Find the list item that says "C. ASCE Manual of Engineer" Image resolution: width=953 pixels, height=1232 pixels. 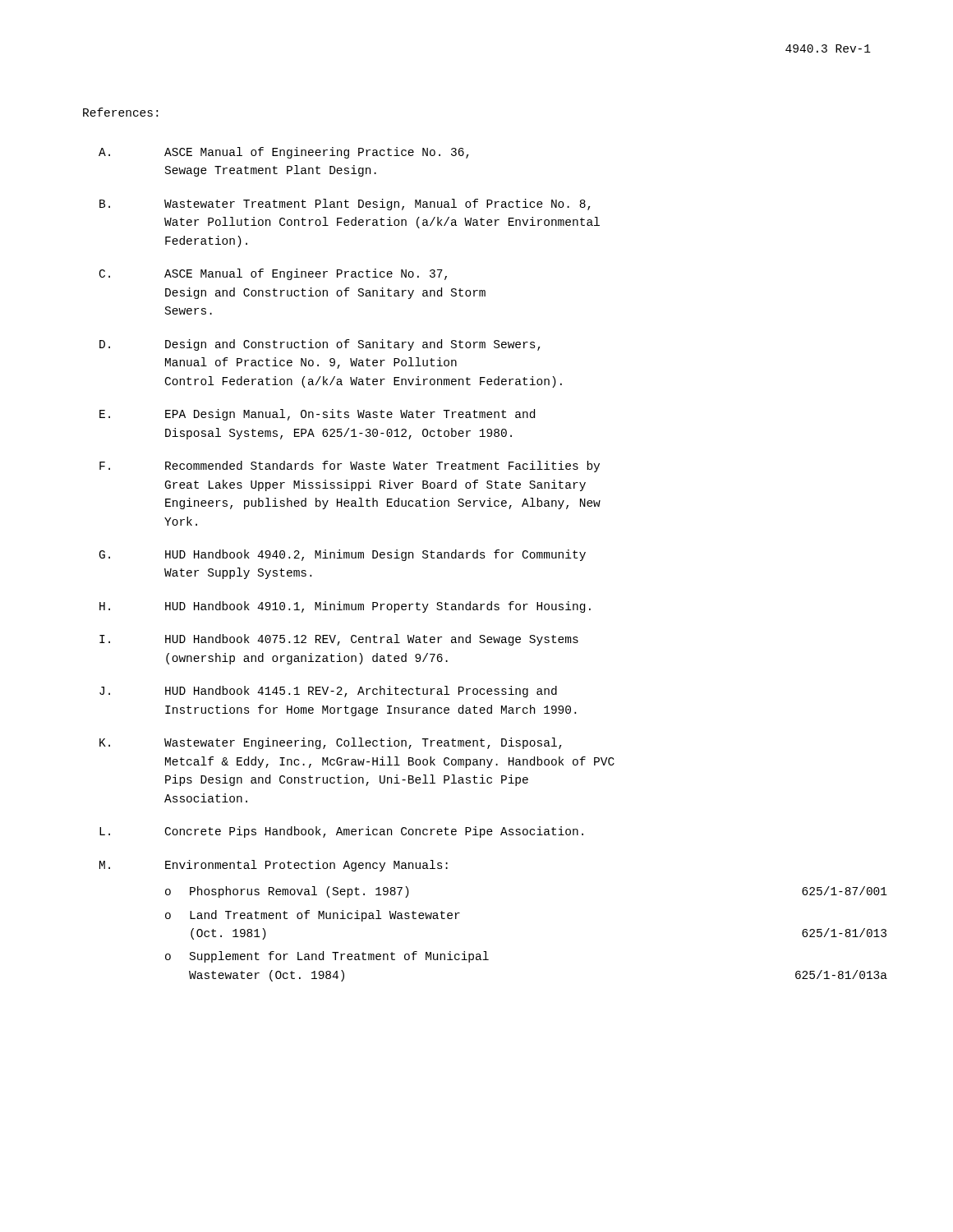(485, 293)
